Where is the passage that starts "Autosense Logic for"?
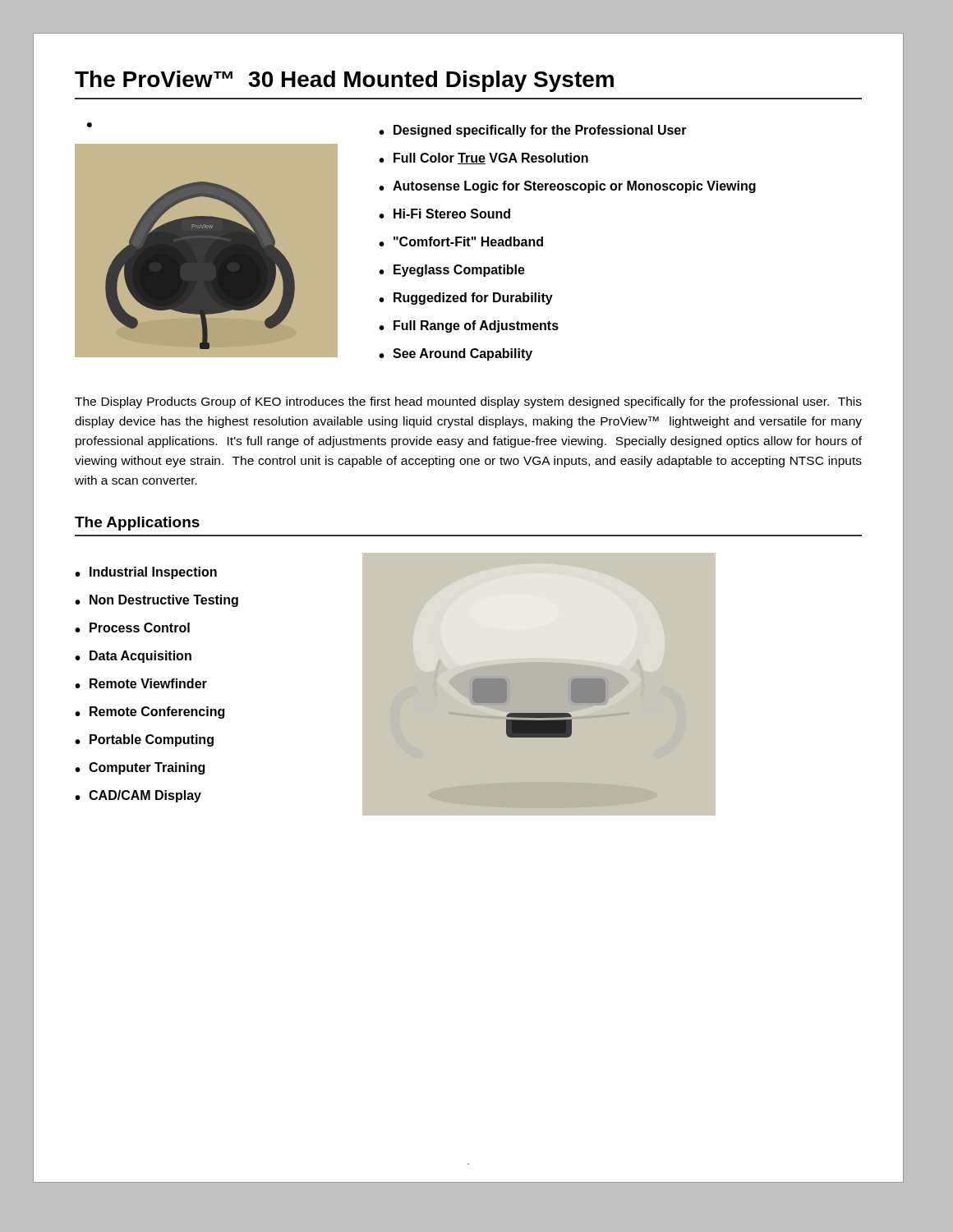 (574, 187)
